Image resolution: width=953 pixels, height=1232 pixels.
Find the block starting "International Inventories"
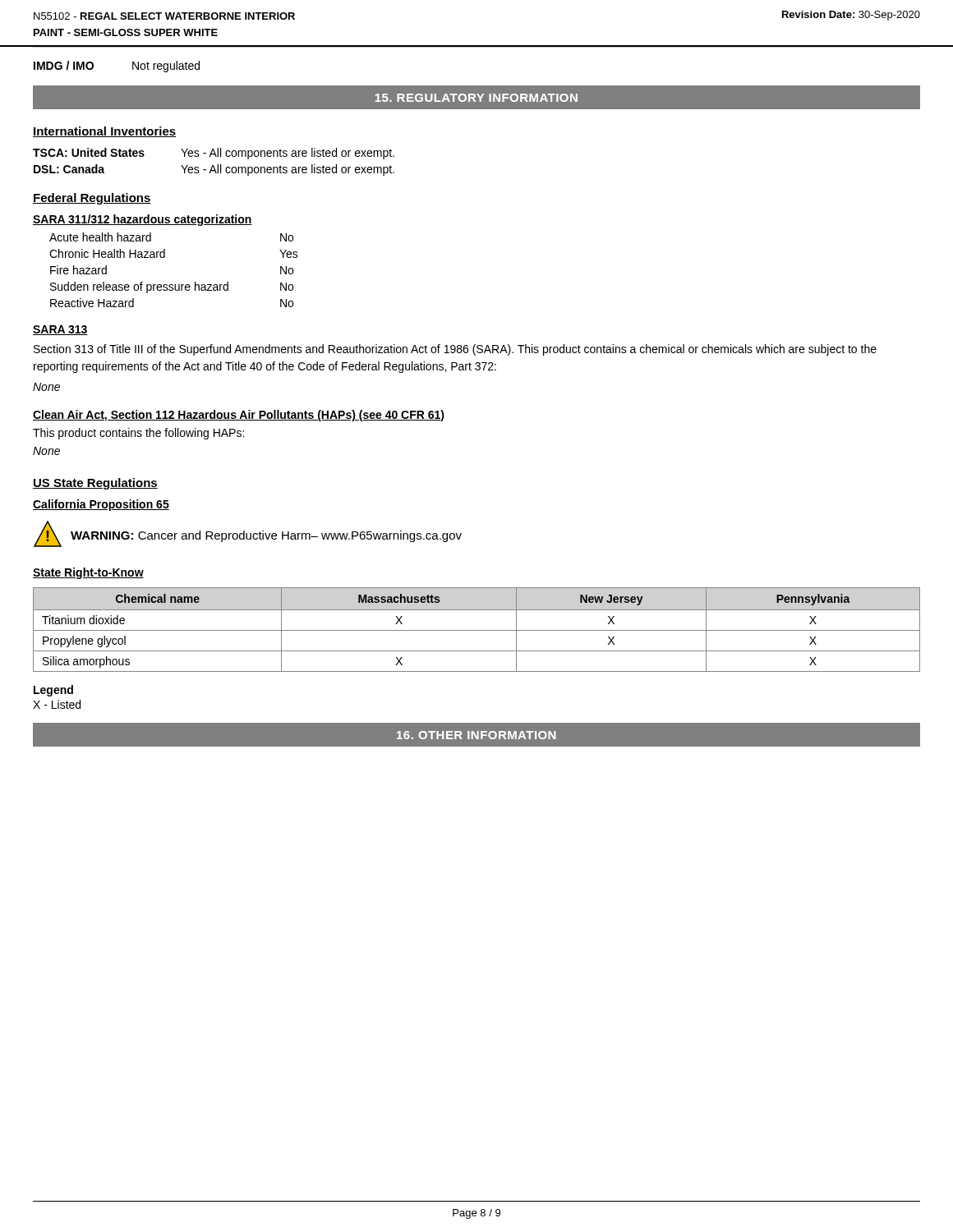pos(104,131)
